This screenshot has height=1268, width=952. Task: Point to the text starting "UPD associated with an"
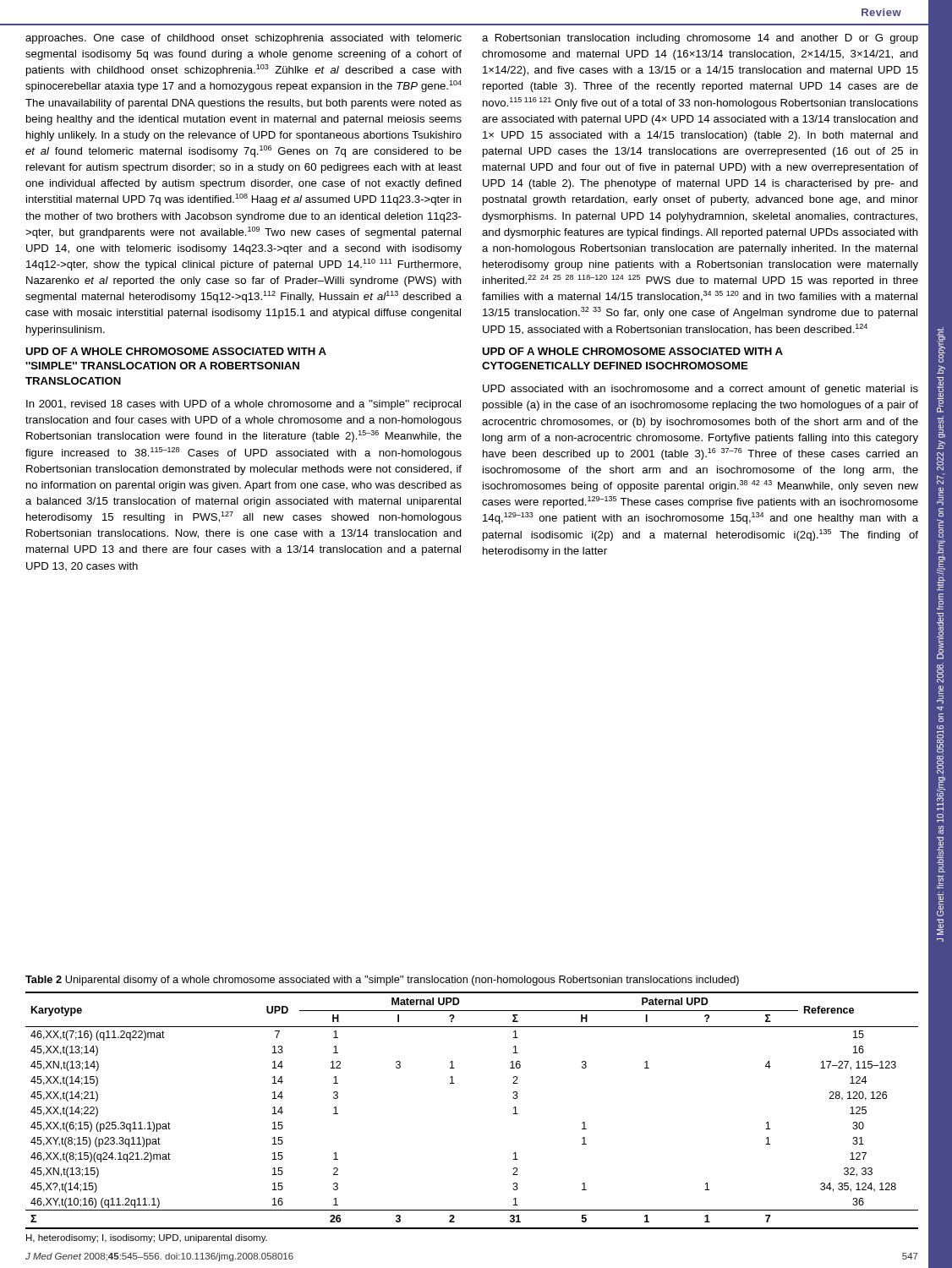click(700, 470)
